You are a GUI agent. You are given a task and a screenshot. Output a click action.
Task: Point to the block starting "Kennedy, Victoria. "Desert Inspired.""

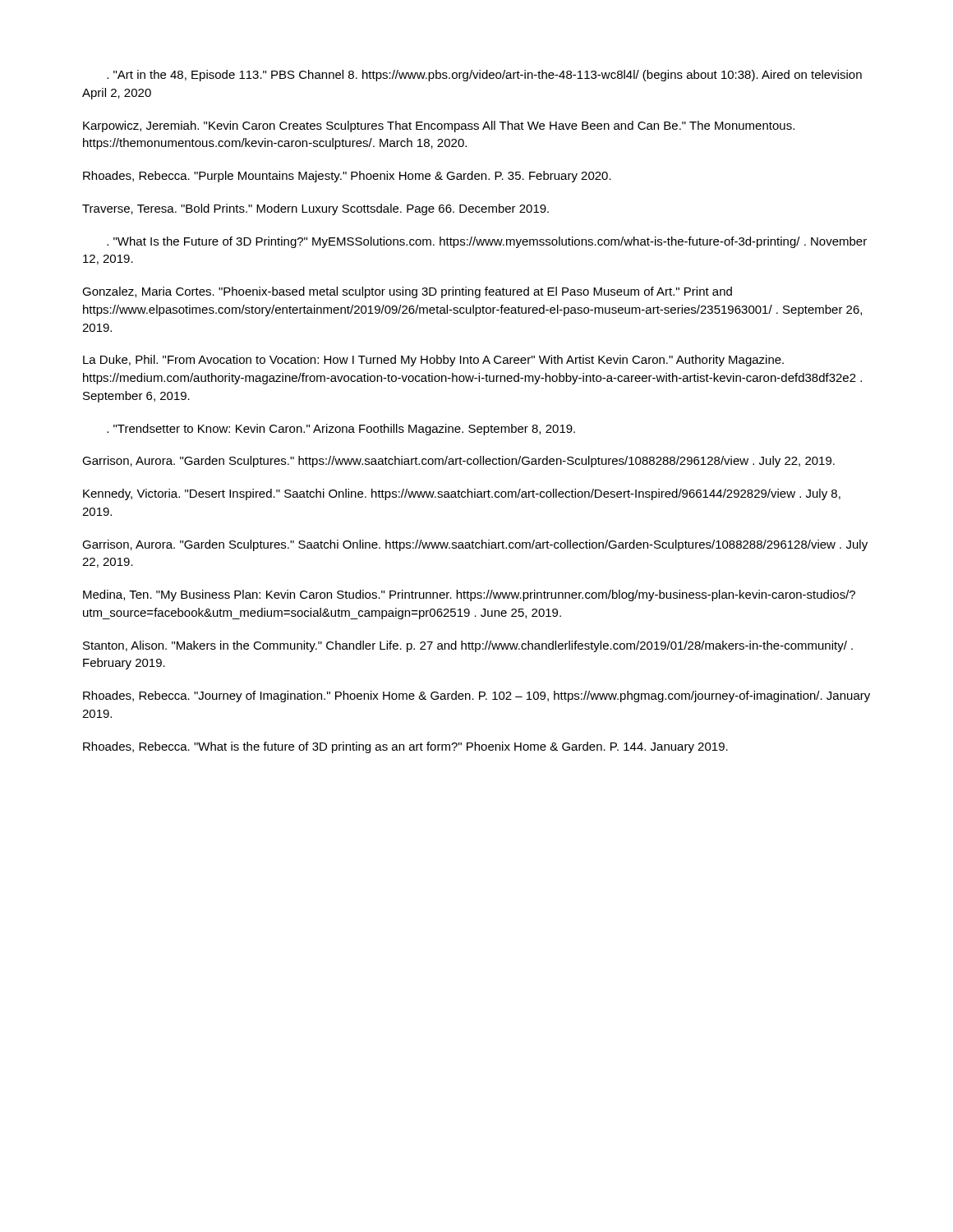tap(462, 502)
